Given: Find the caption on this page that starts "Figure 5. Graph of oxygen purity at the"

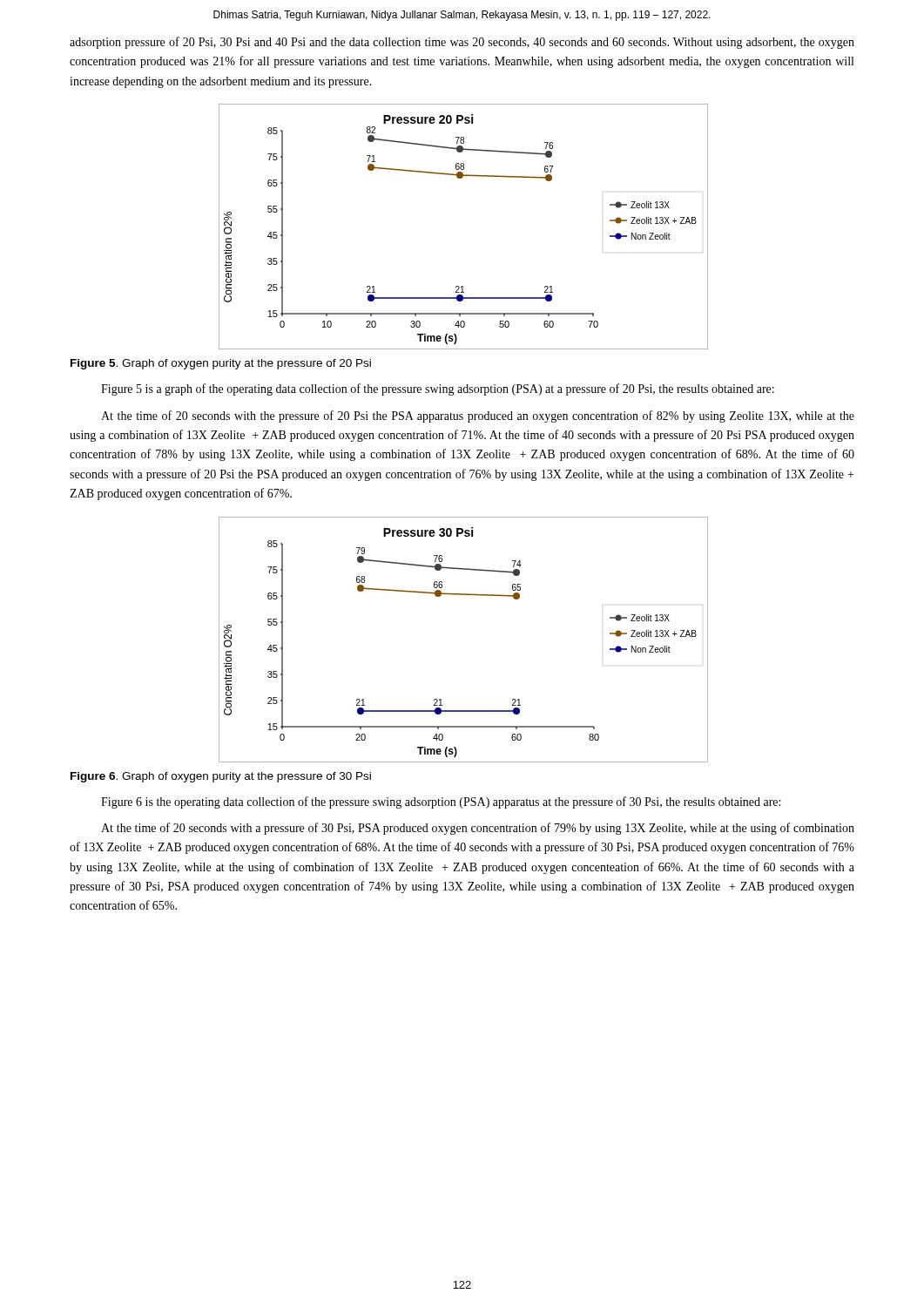Looking at the screenshot, I should click(221, 363).
